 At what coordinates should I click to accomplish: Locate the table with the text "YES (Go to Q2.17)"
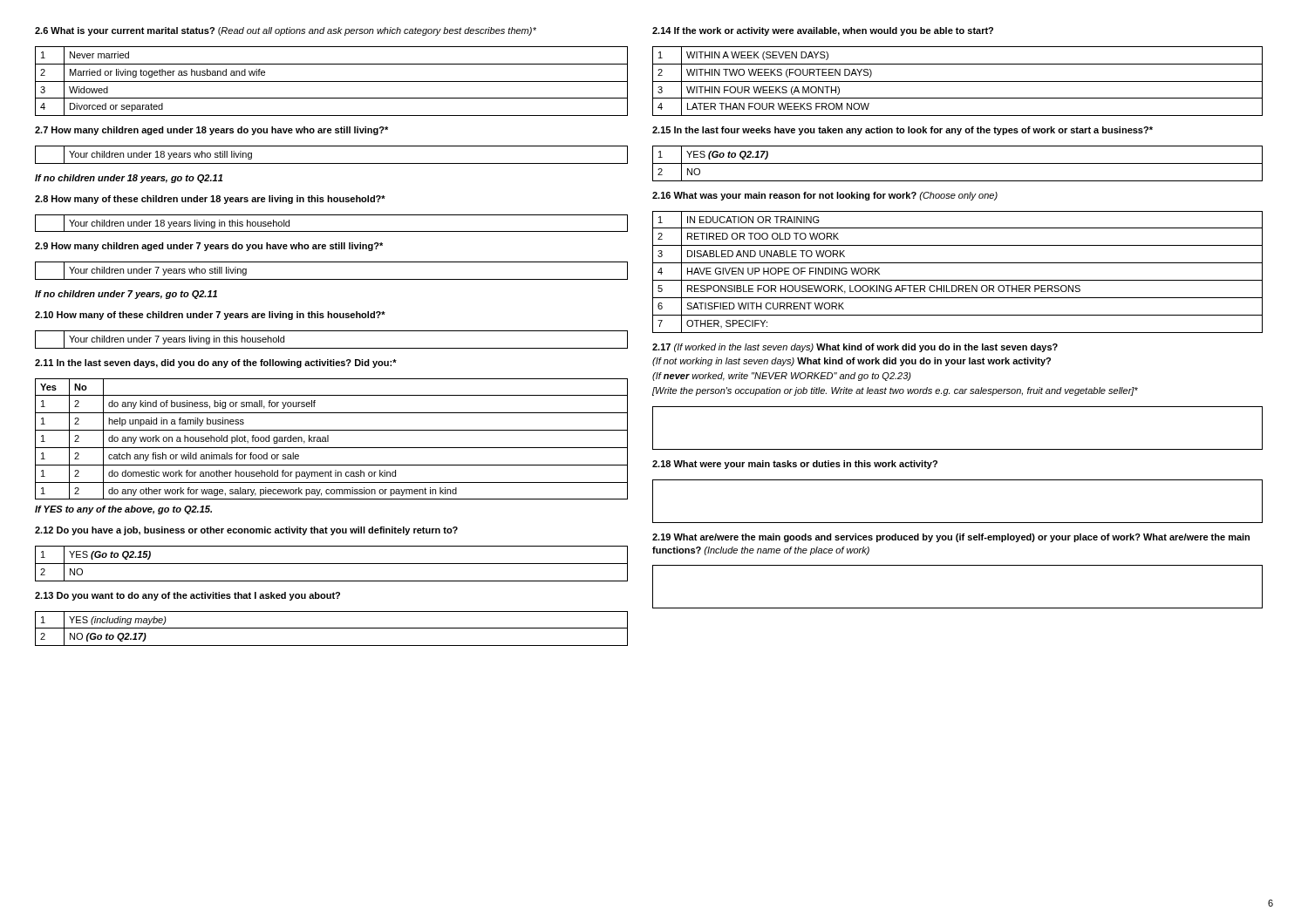[x=957, y=163]
